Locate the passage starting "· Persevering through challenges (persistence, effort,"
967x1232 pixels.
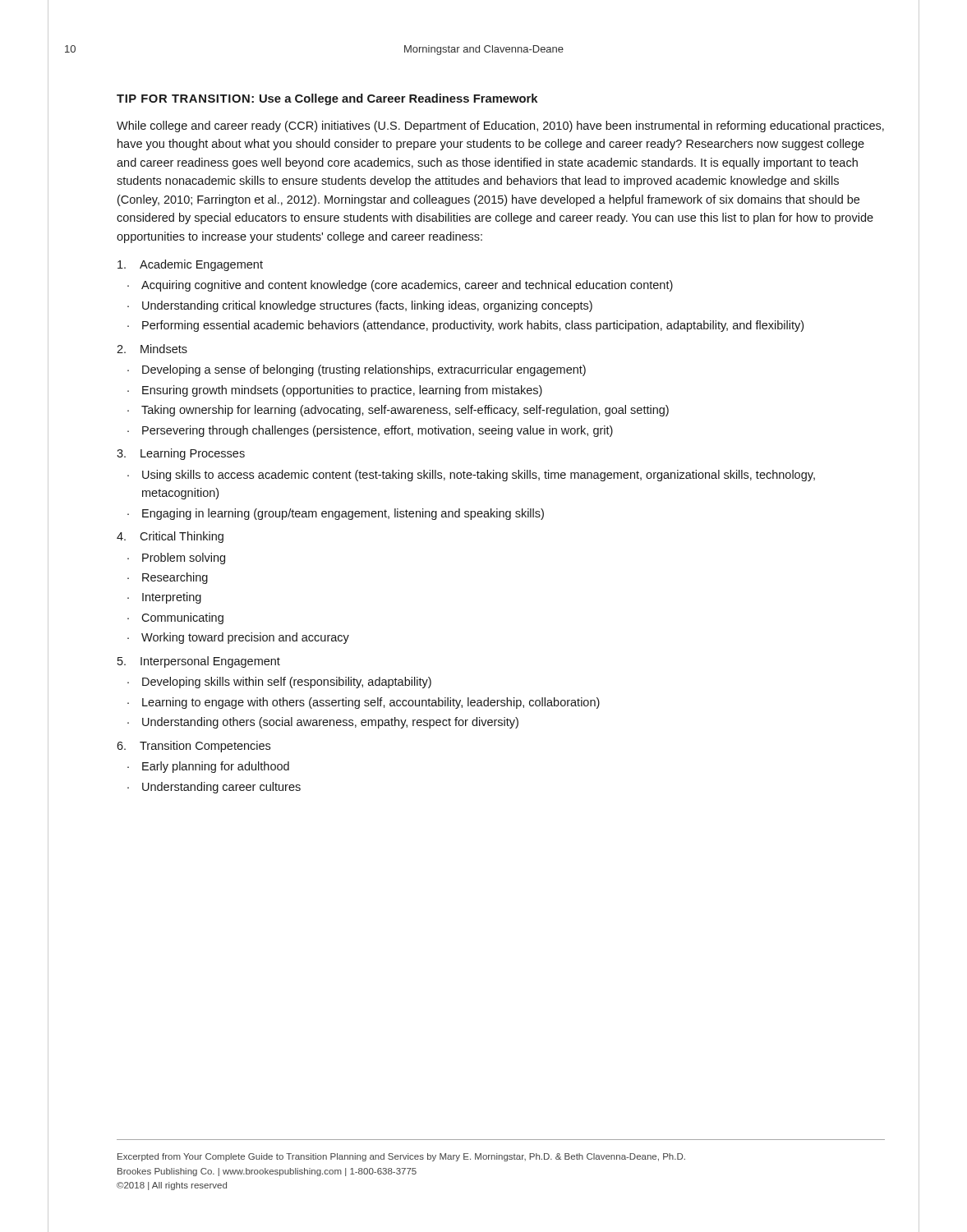click(x=370, y=430)
